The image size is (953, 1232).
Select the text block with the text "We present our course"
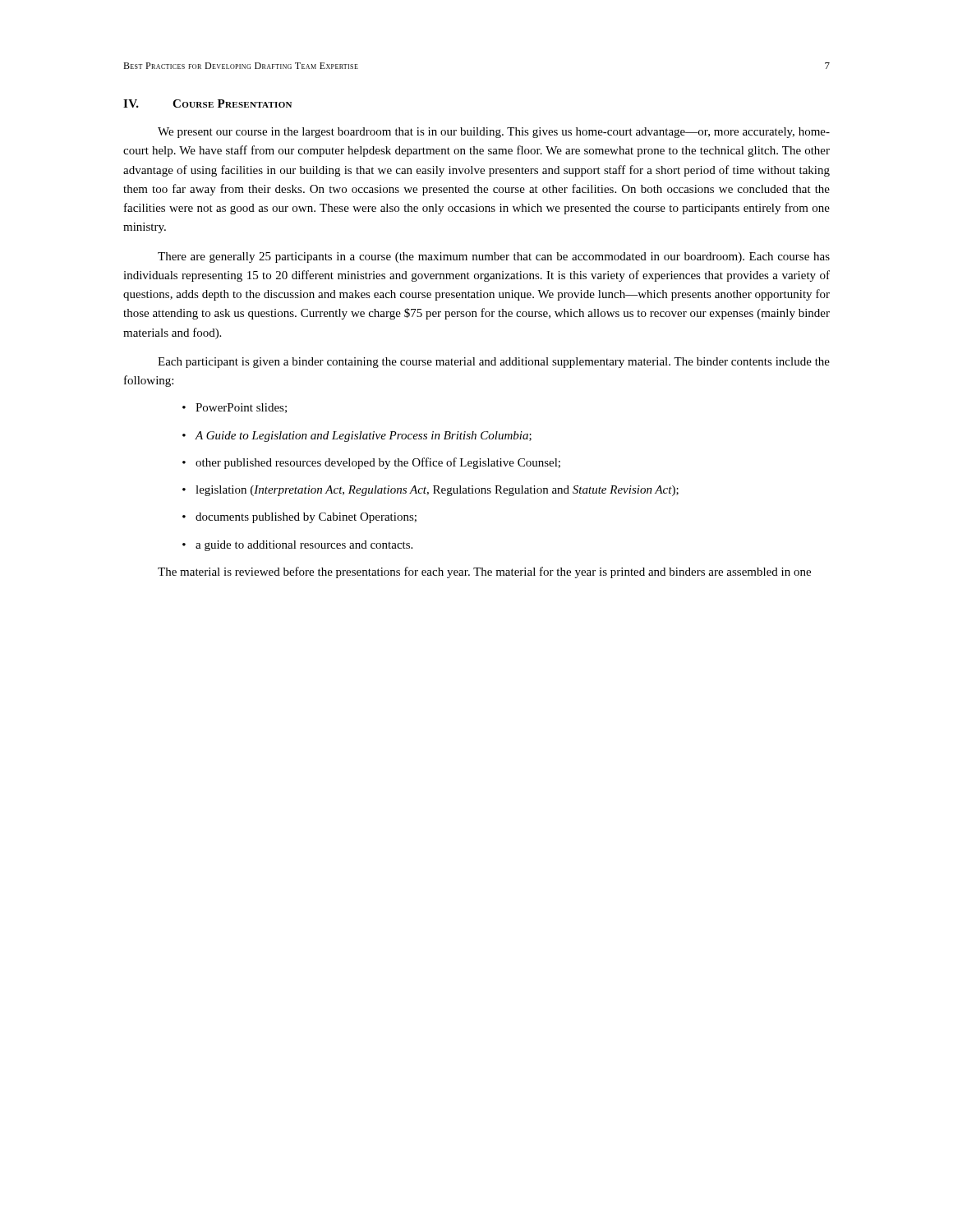tap(476, 179)
